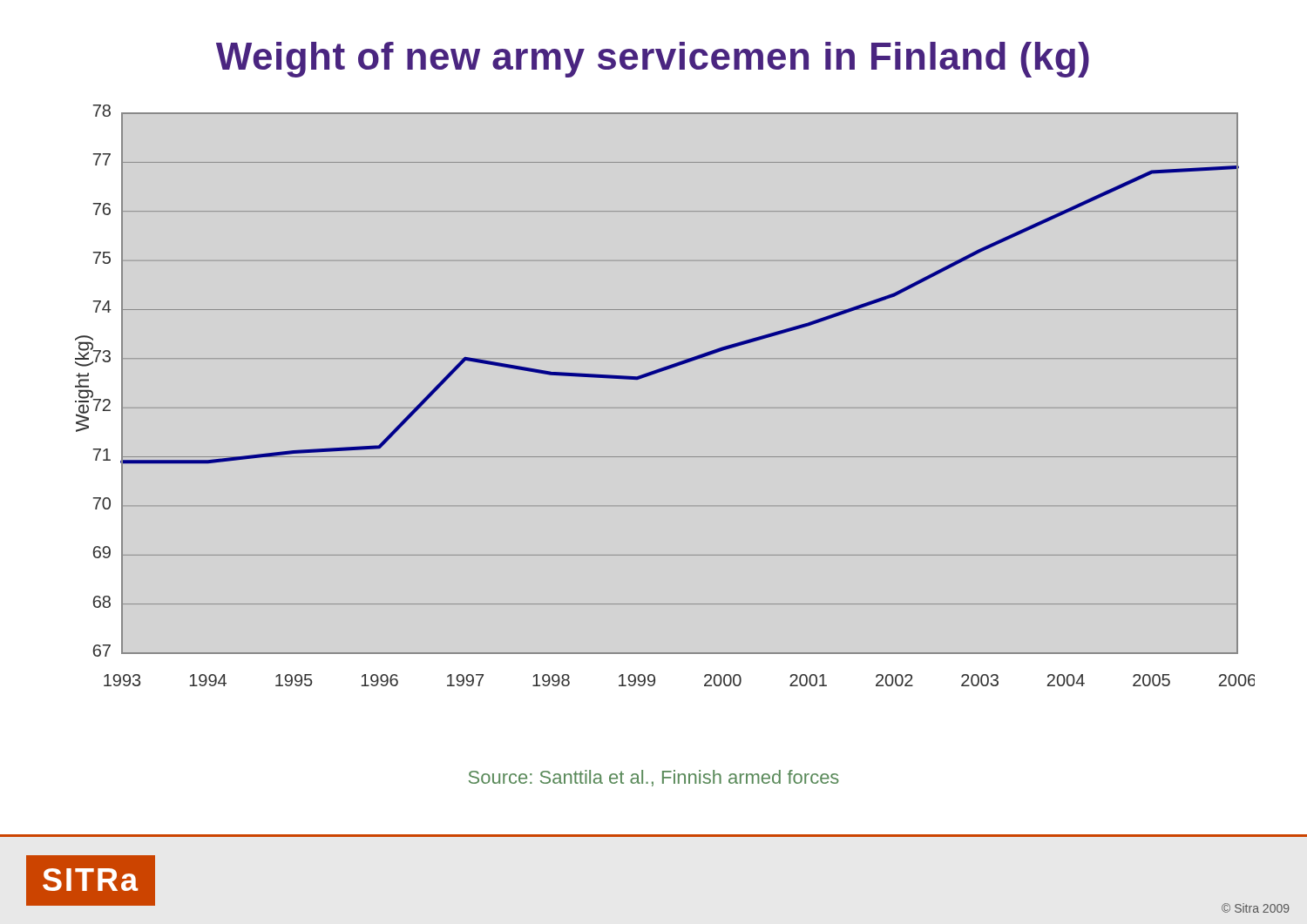Locate the text starting "Source: Santtila et al., Finnish armed forces"
This screenshot has height=924, width=1307.
point(653,777)
